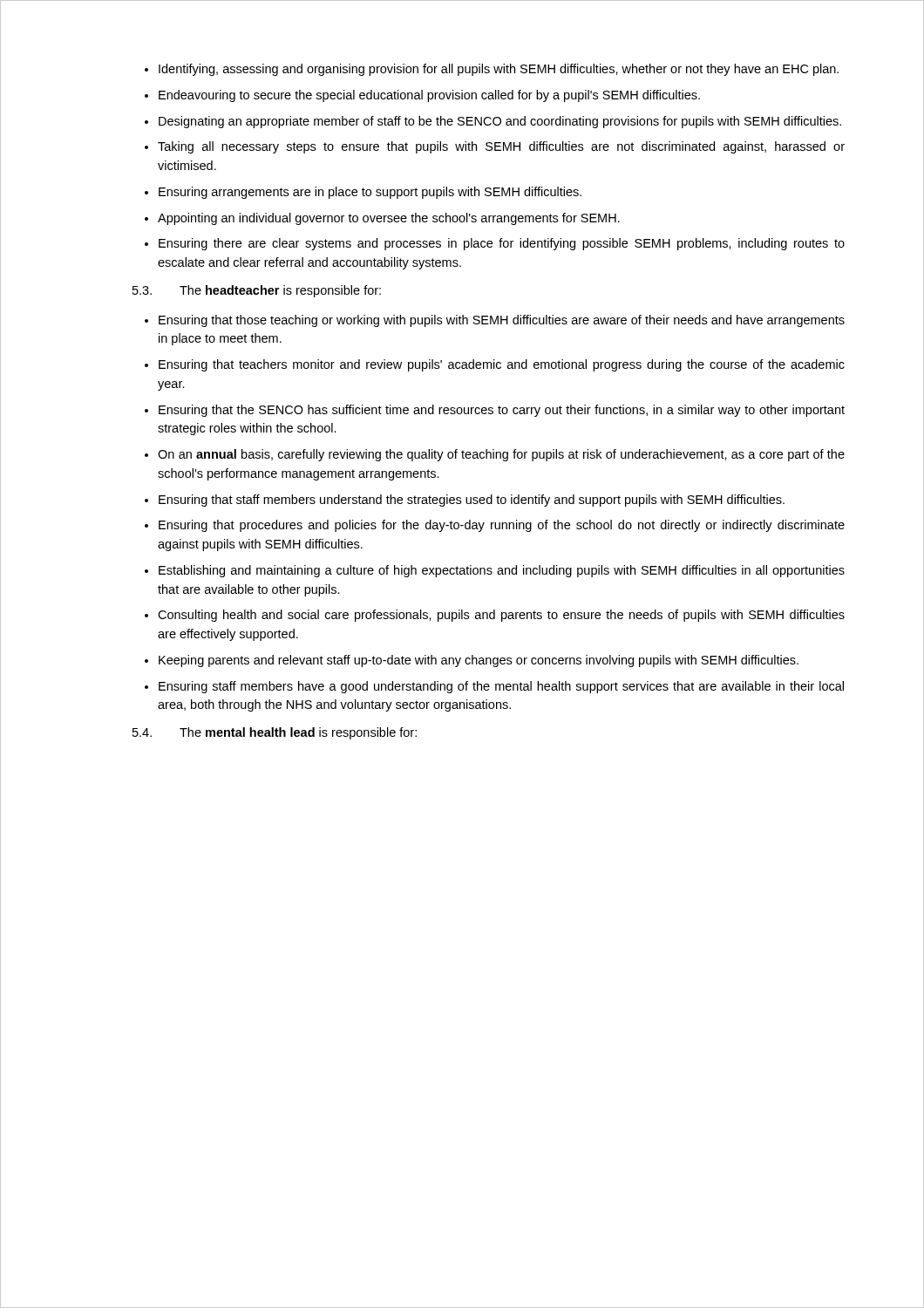This screenshot has width=924, height=1308.
Task: Locate the list item that says "Ensuring that staff members"
Action: (501, 500)
